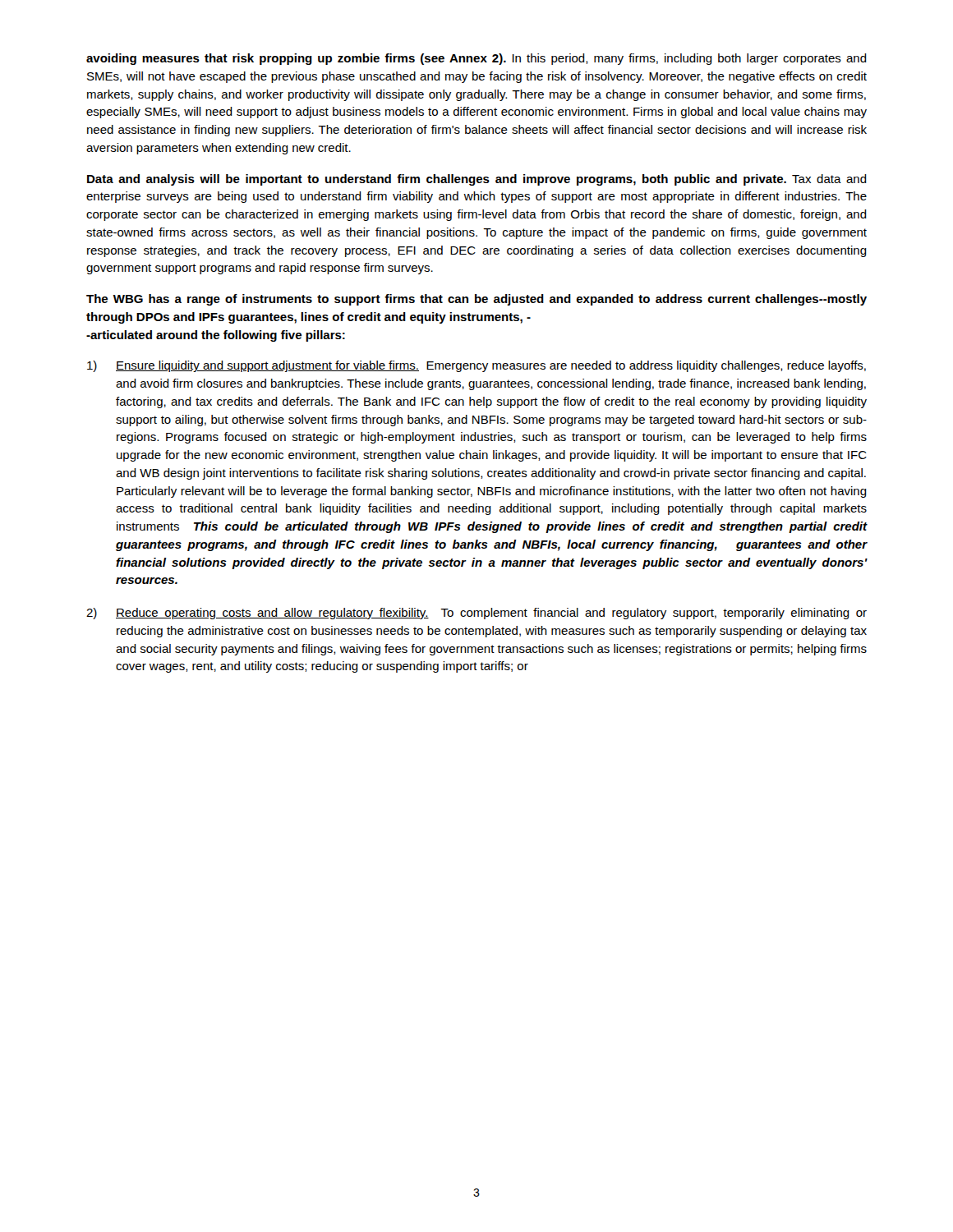Viewport: 953px width, 1232px height.
Task: Navigate to the text block starting "2) Reduce operating"
Action: tap(476, 639)
